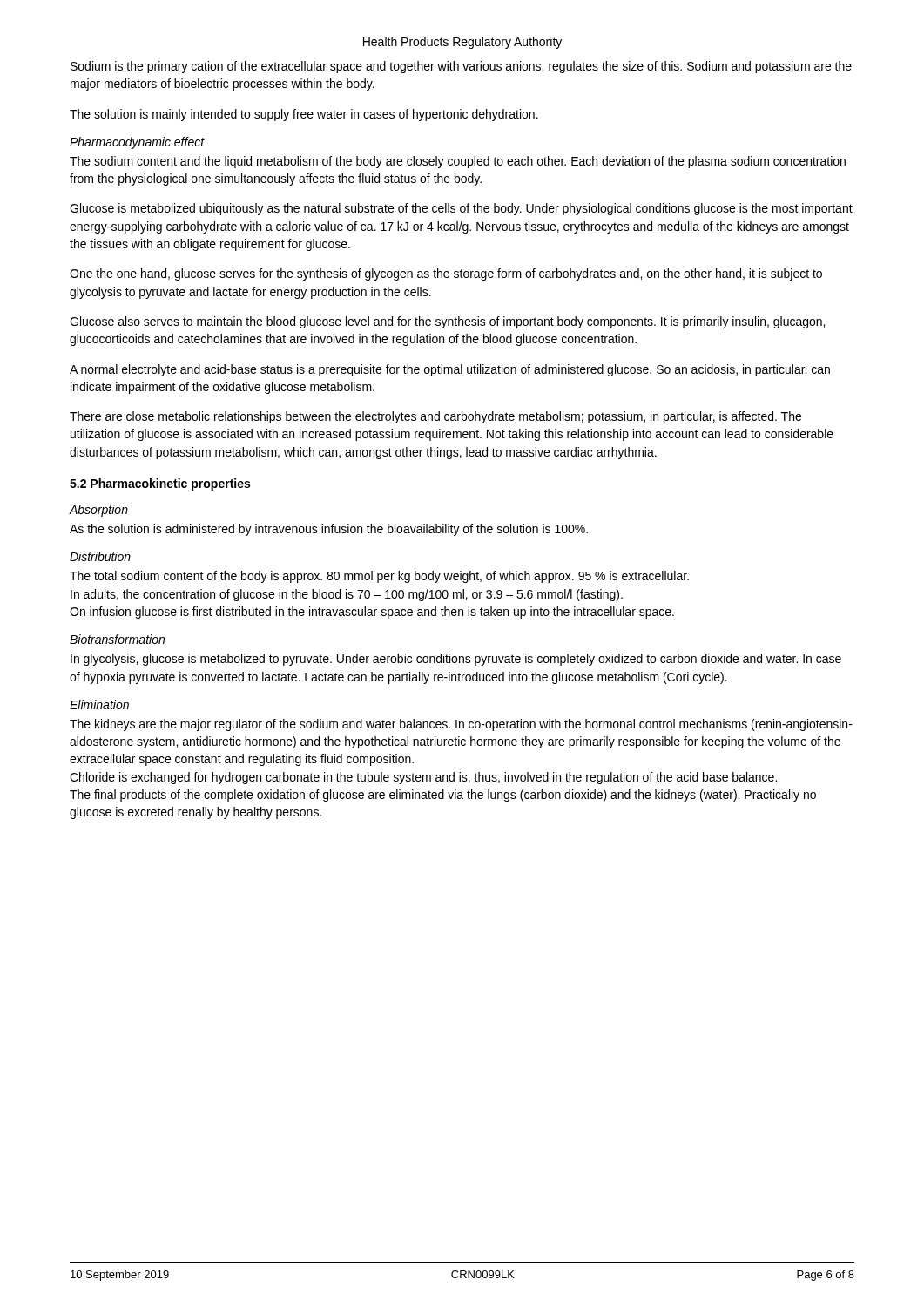
Task: Find the text block that reads "As the solution is administered by"
Action: click(x=329, y=529)
